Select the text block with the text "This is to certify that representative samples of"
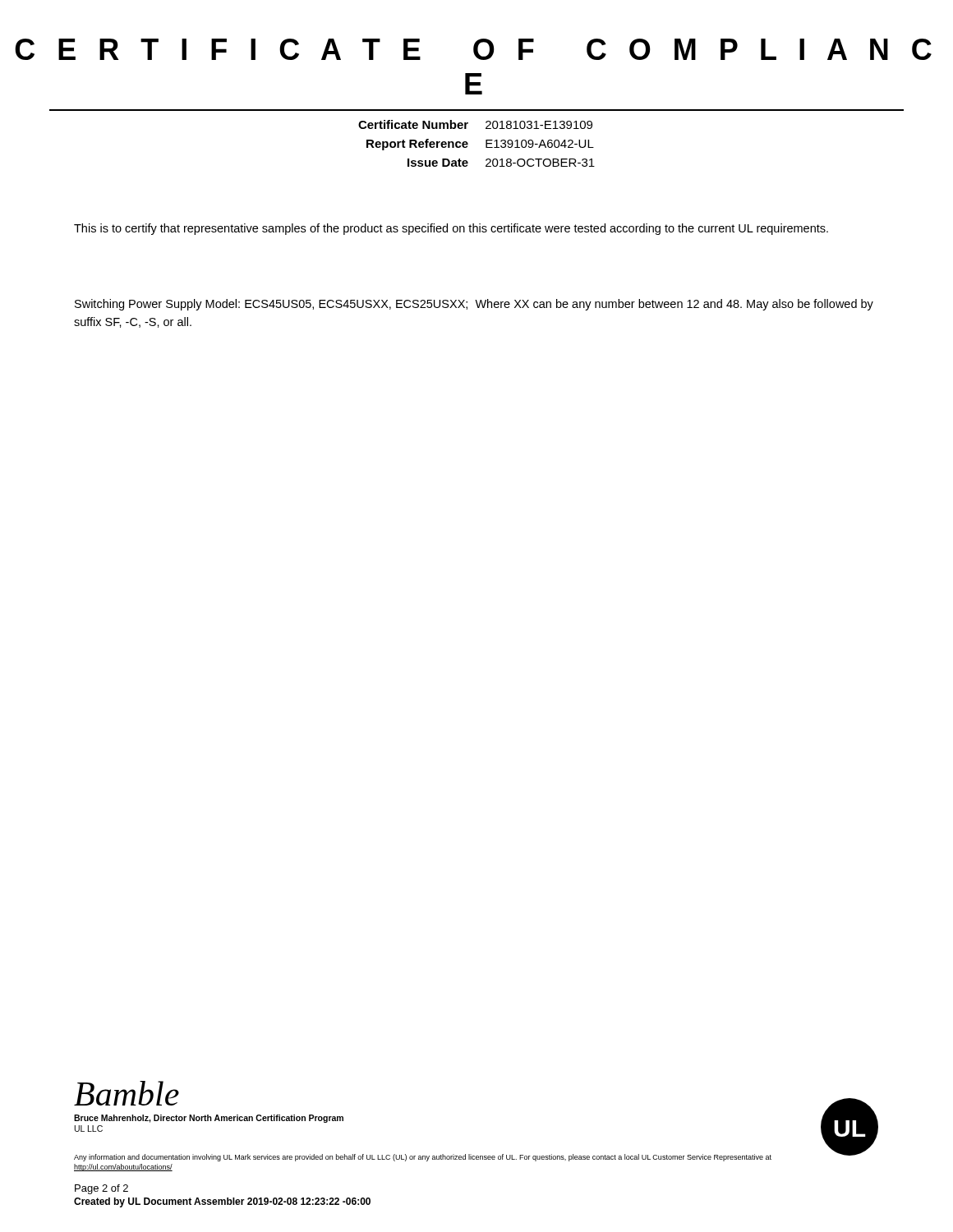Screen dimensions: 1232x953 click(451, 228)
